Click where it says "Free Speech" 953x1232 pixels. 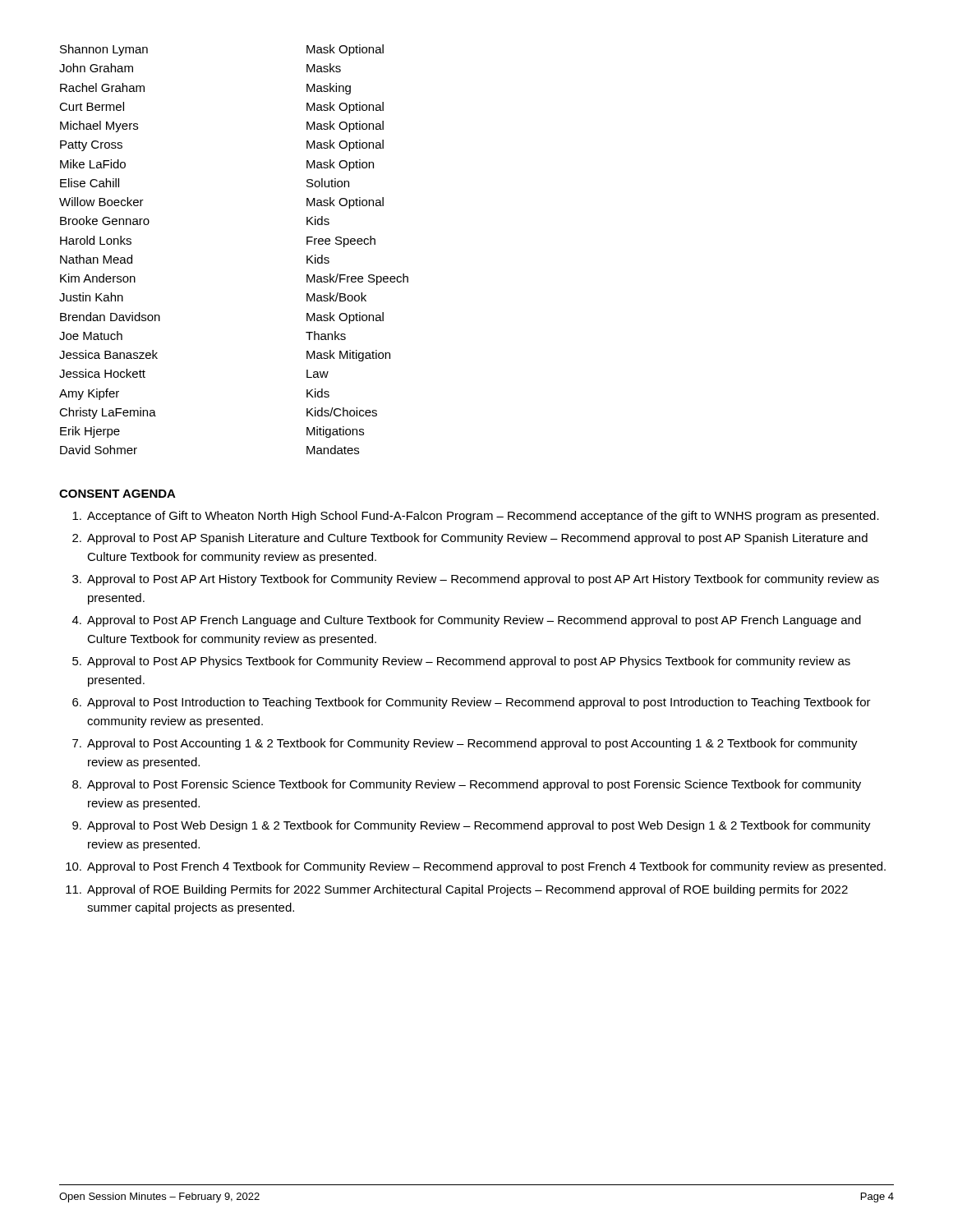(x=341, y=240)
